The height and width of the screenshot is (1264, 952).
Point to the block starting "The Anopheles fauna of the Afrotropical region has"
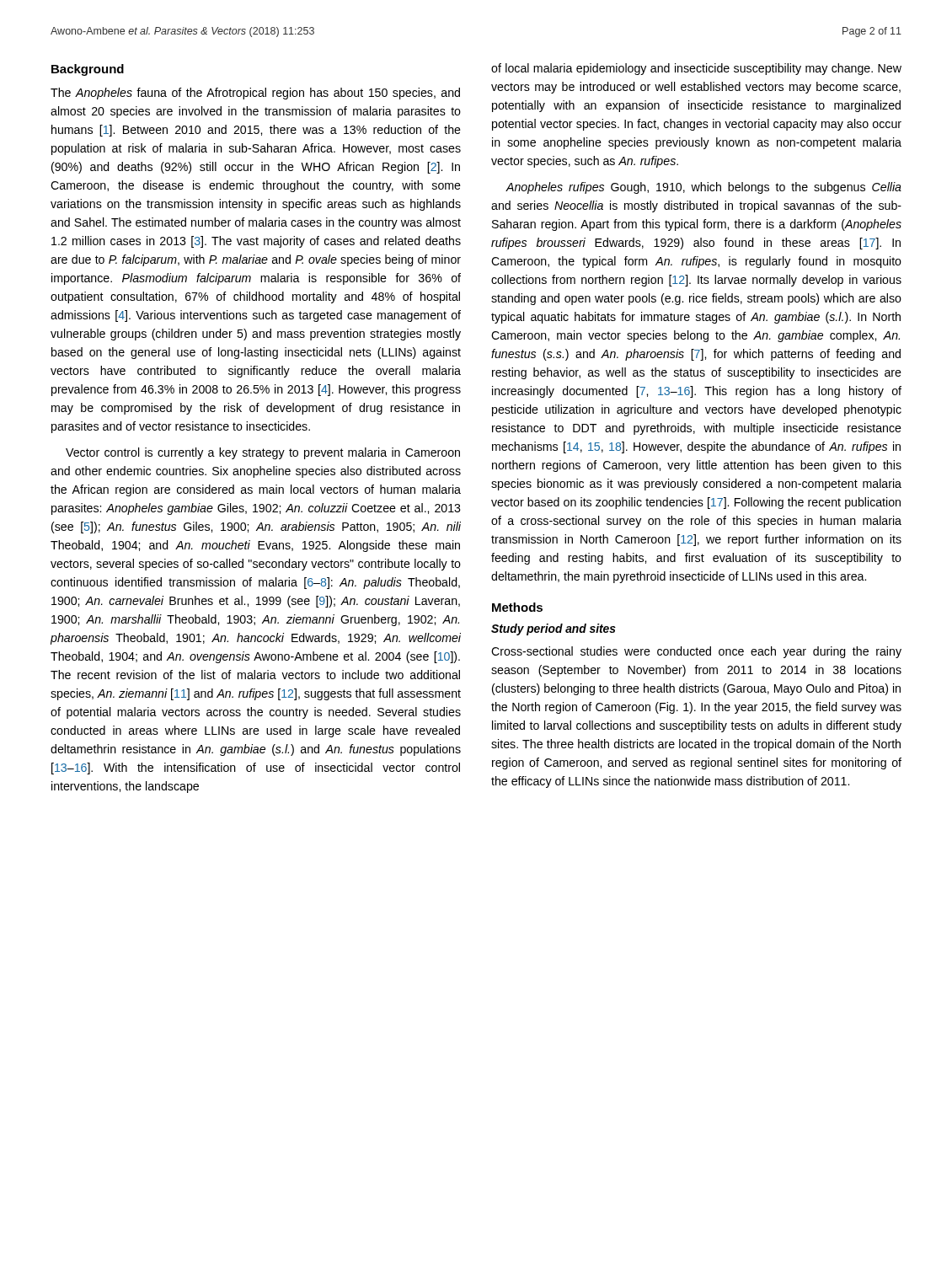(256, 440)
